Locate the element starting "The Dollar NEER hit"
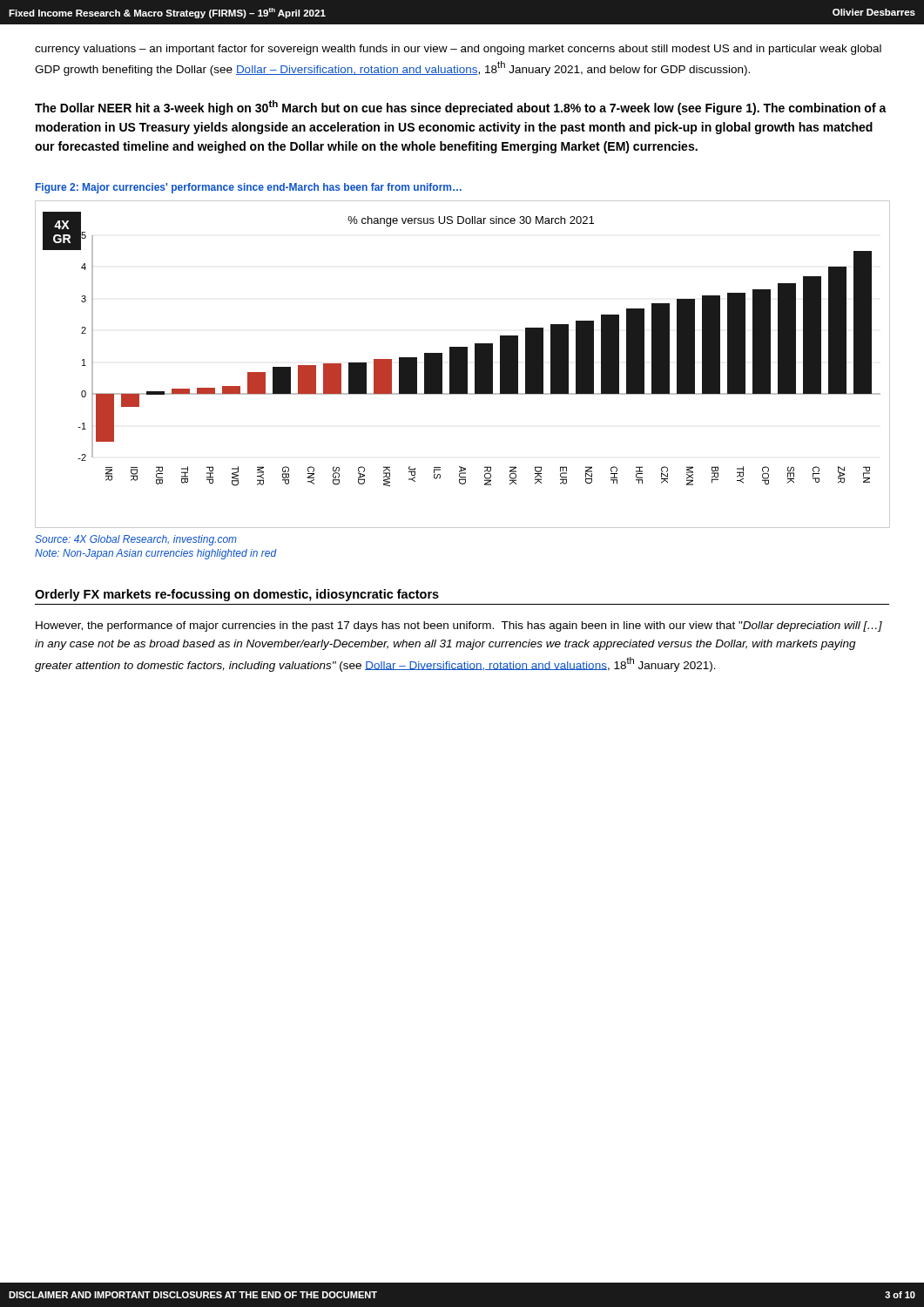Viewport: 924px width, 1307px height. point(460,126)
